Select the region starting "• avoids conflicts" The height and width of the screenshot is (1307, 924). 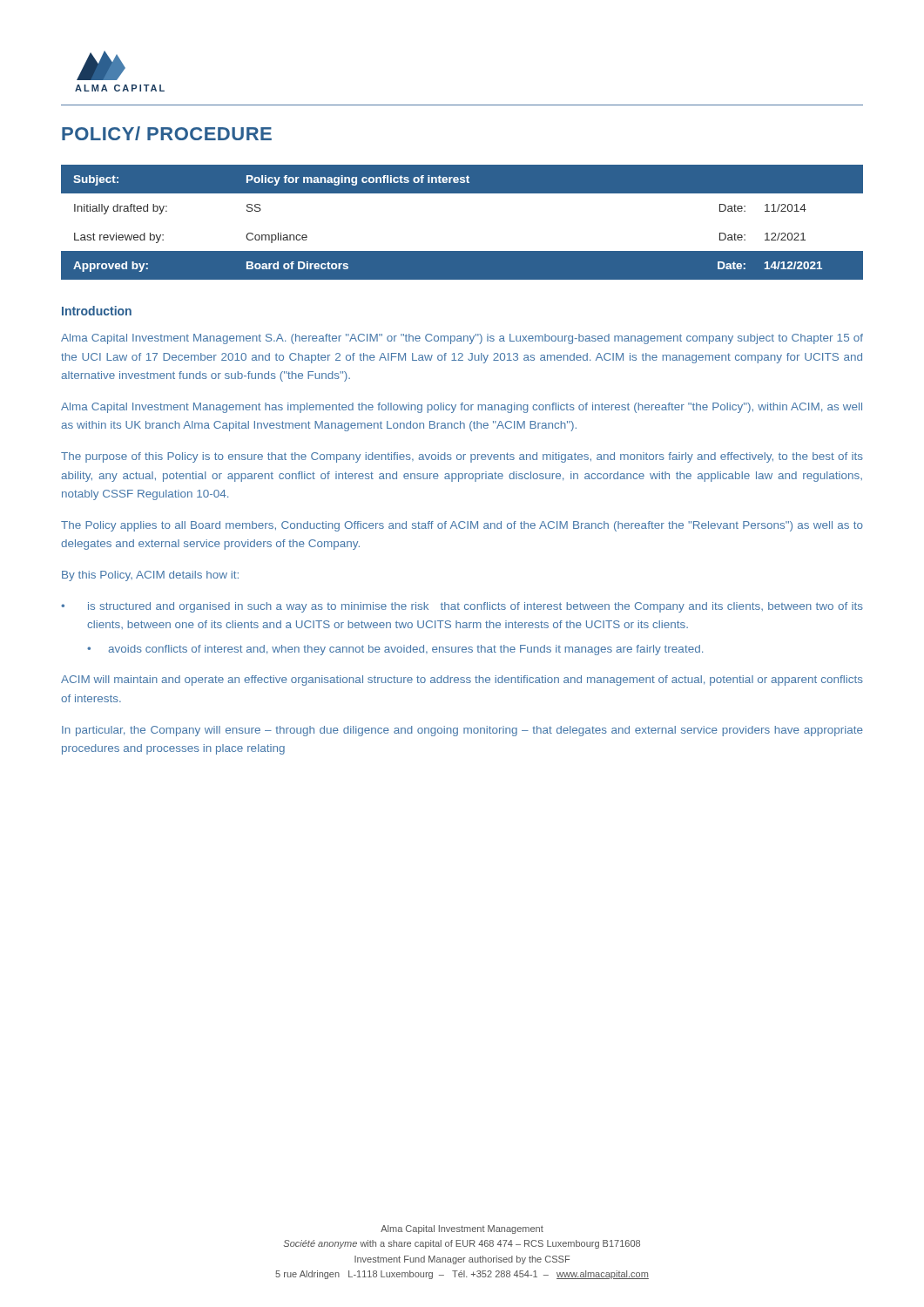pos(462,649)
